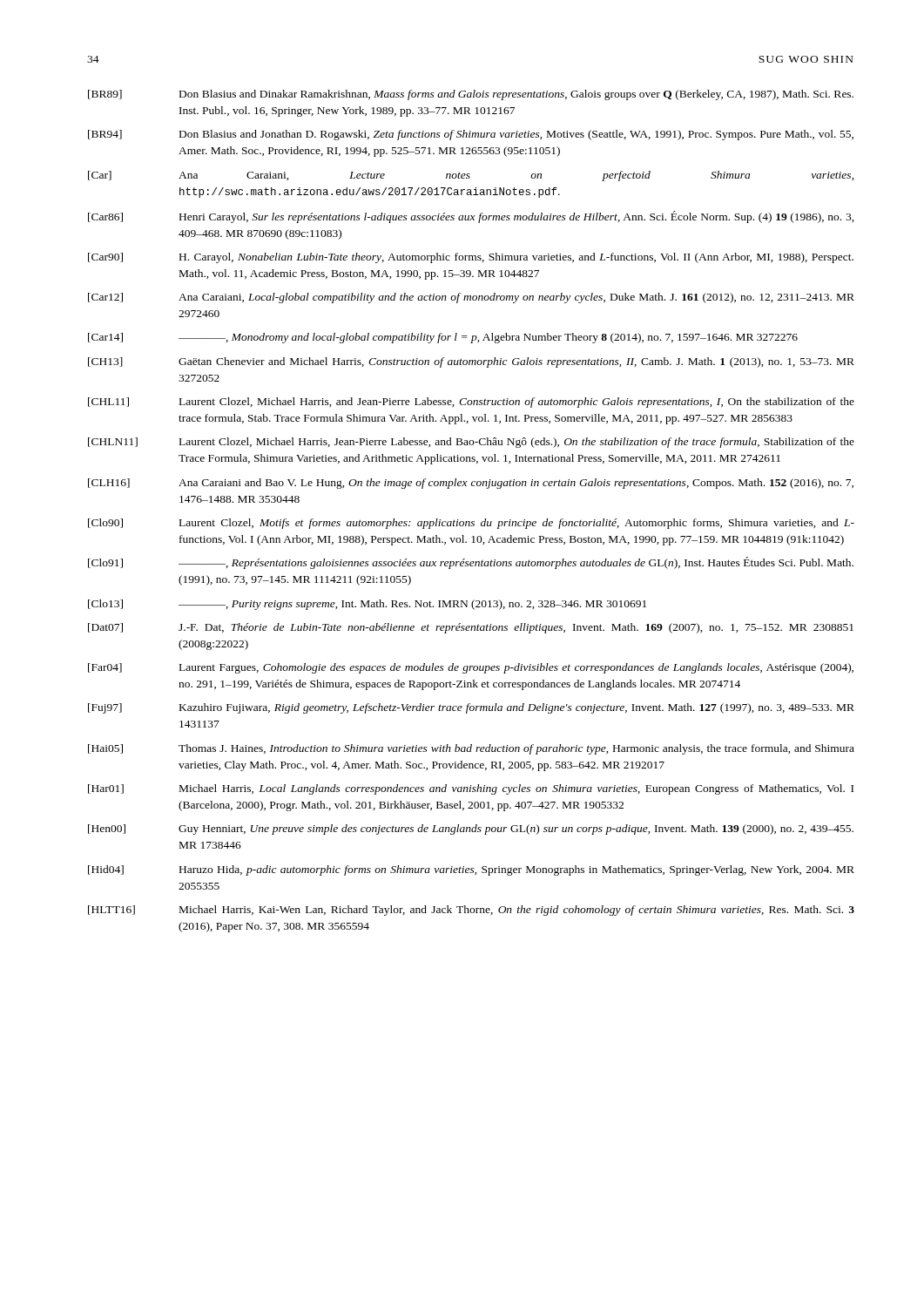The width and height of the screenshot is (924, 1307).
Task: Select the block starting "[Hen00] Guy Henniart, Une preuve"
Action: click(x=471, y=837)
